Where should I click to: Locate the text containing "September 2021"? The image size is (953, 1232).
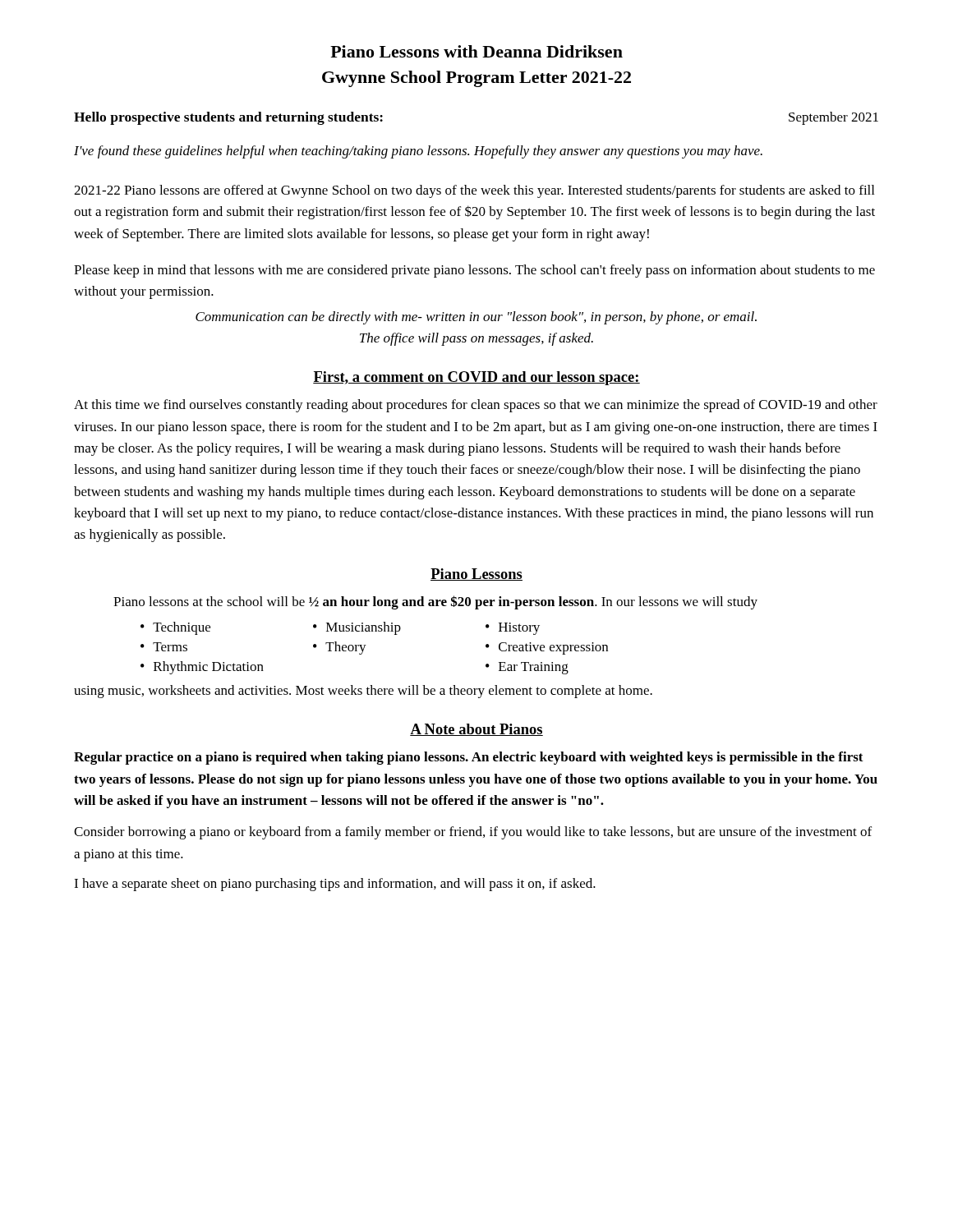pos(833,117)
